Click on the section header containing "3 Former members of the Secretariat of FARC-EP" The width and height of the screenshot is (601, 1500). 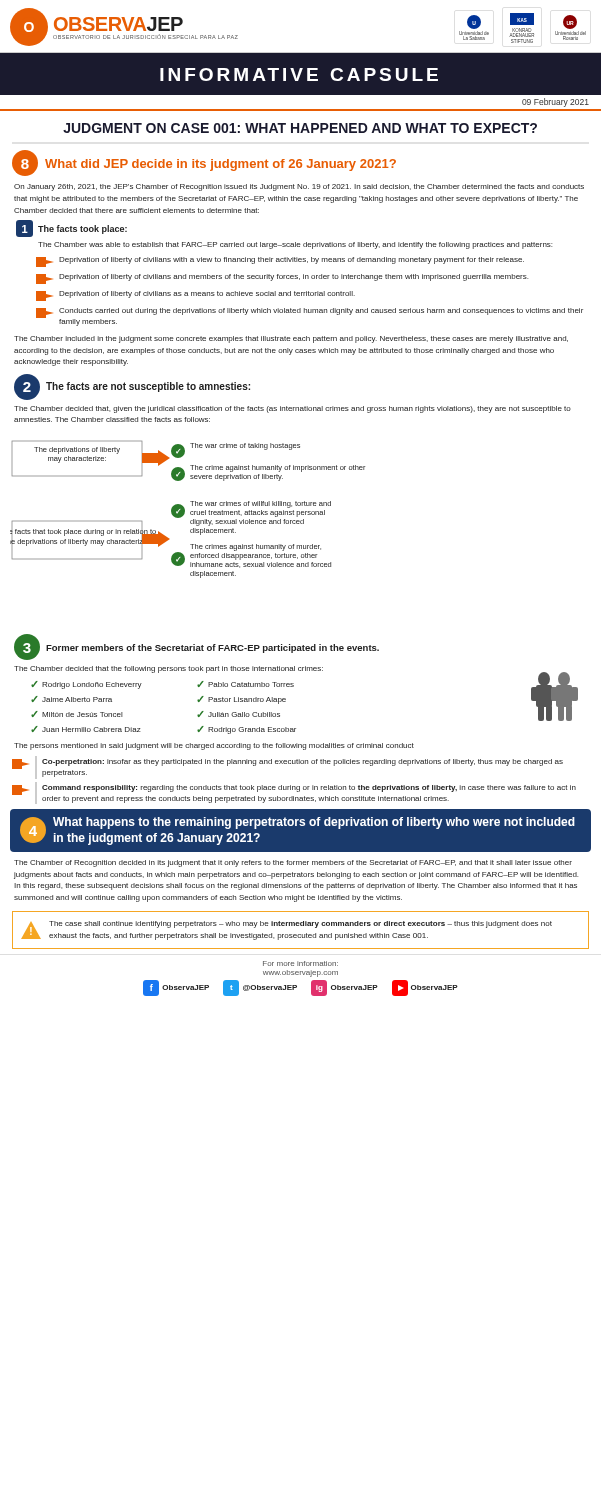click(197, 647)
